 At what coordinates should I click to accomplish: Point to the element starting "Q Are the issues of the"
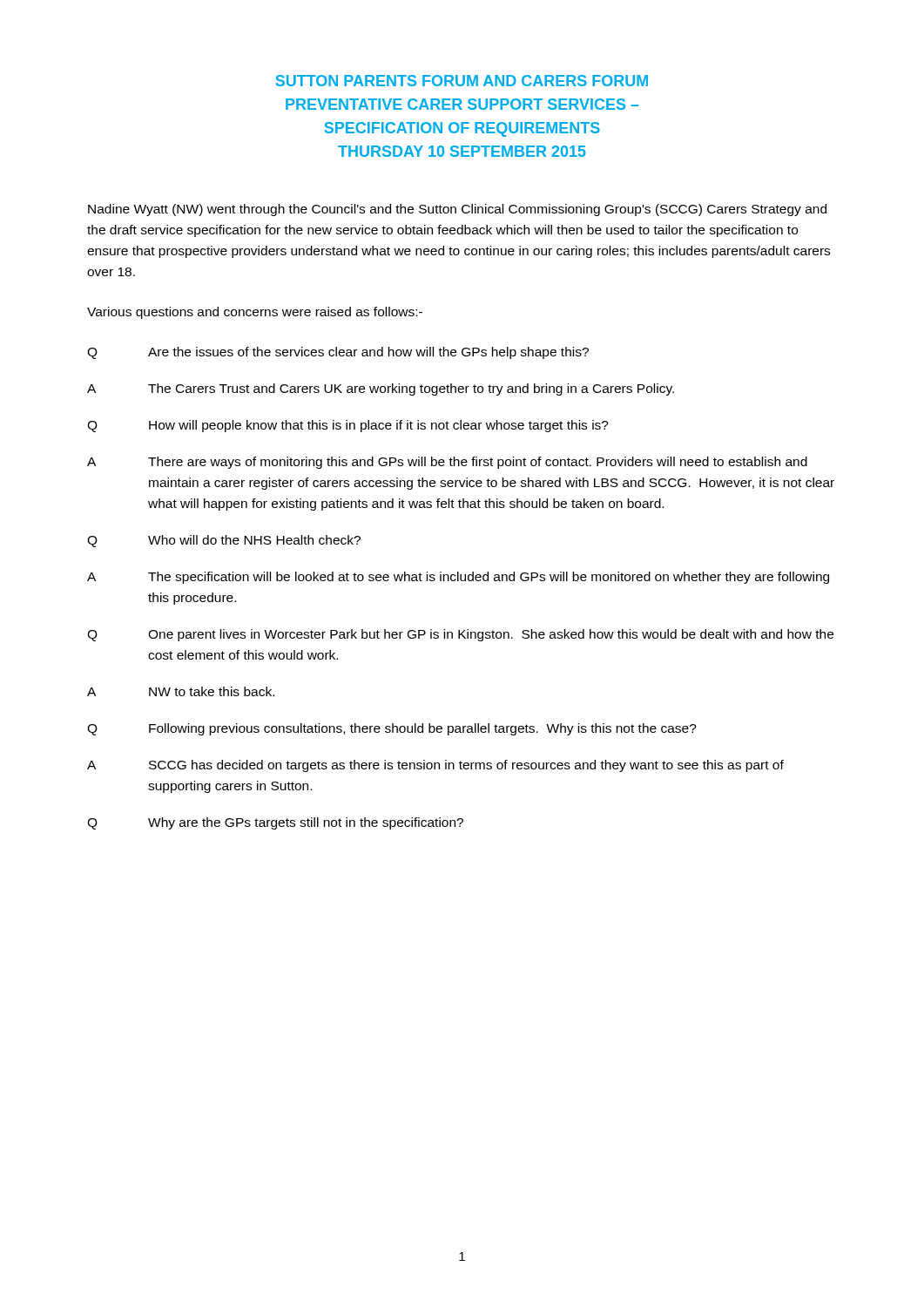462,352
